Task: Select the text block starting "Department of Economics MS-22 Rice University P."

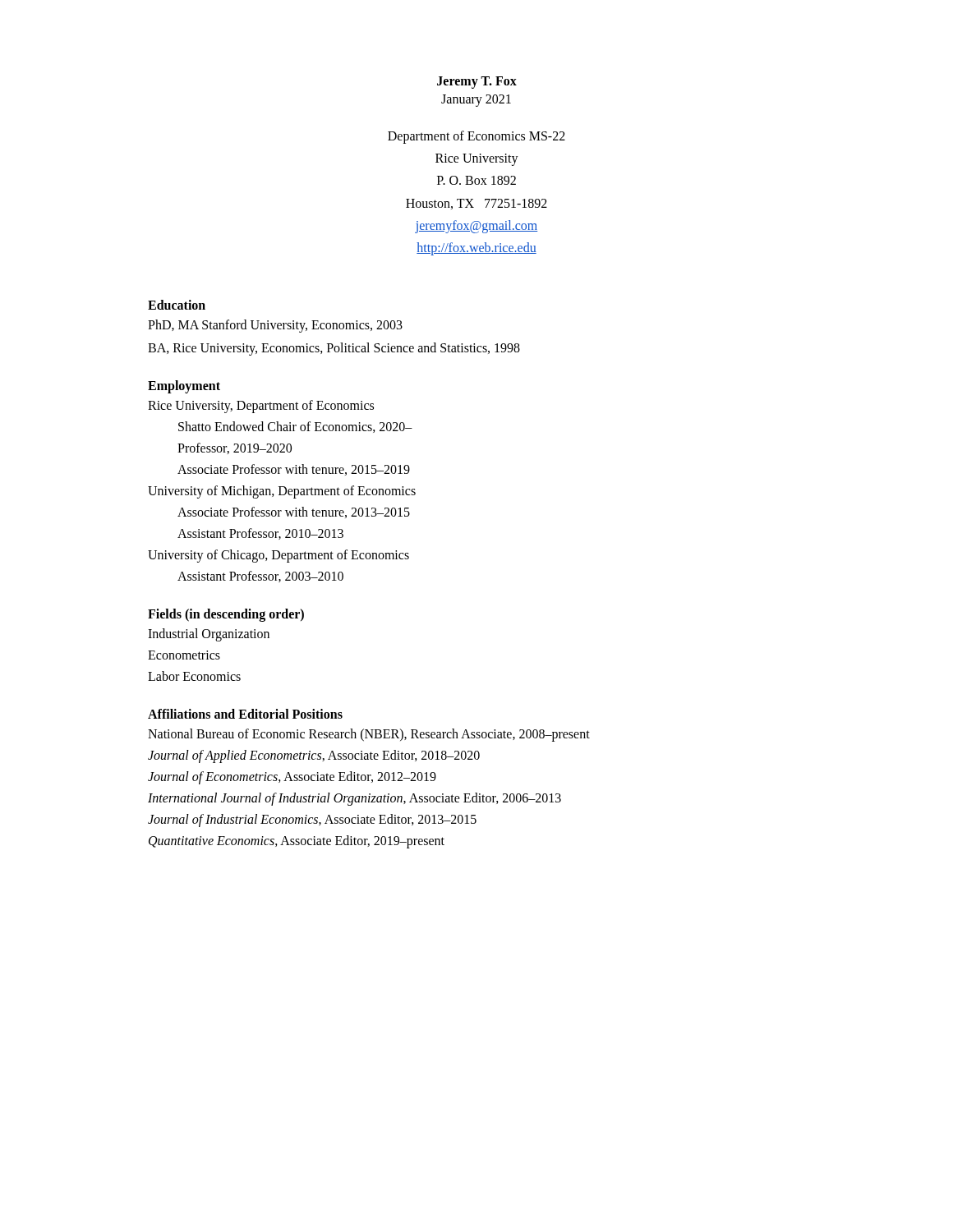Action: coord(476,192)
